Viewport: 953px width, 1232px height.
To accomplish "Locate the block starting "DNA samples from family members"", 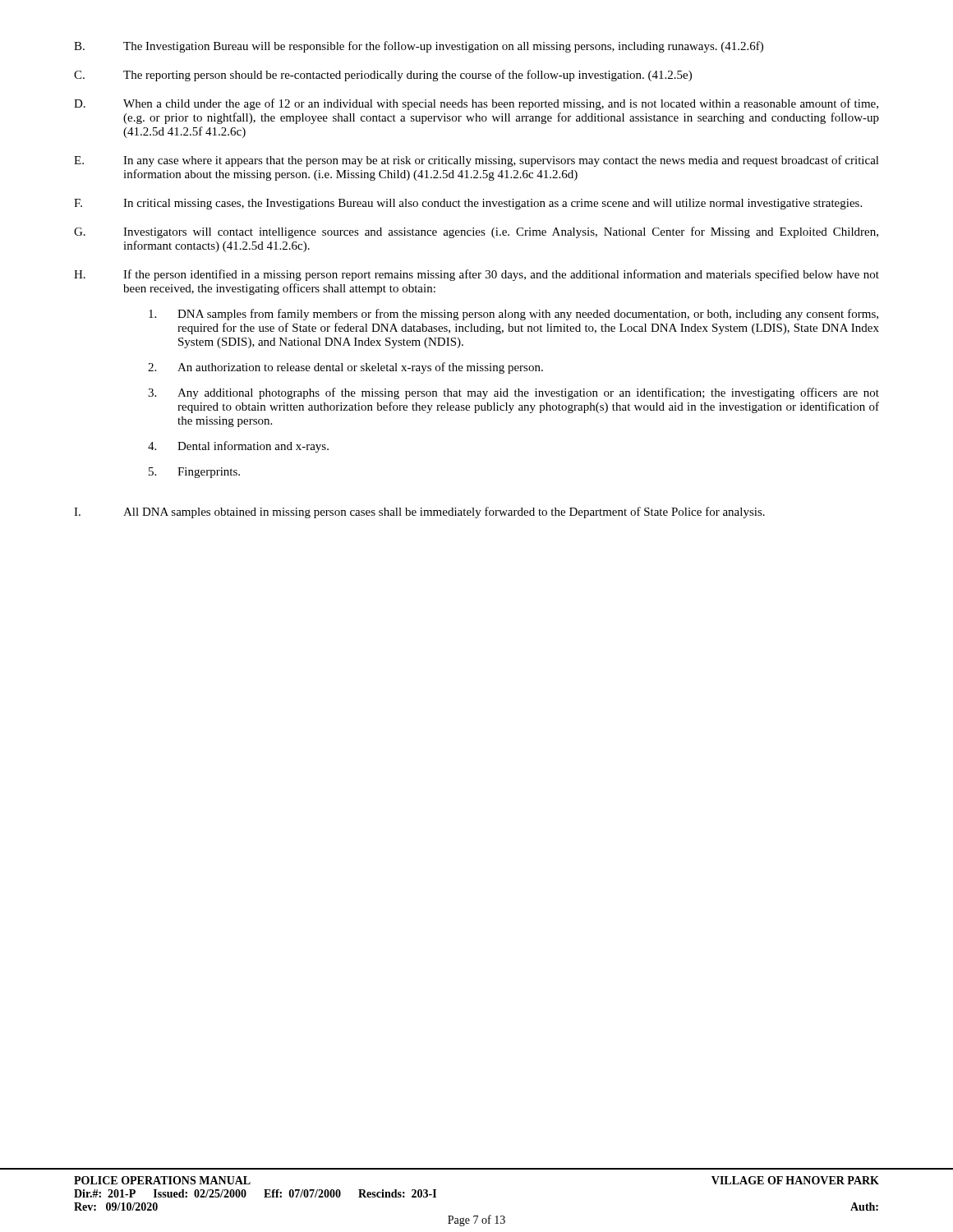I will 513,328.
